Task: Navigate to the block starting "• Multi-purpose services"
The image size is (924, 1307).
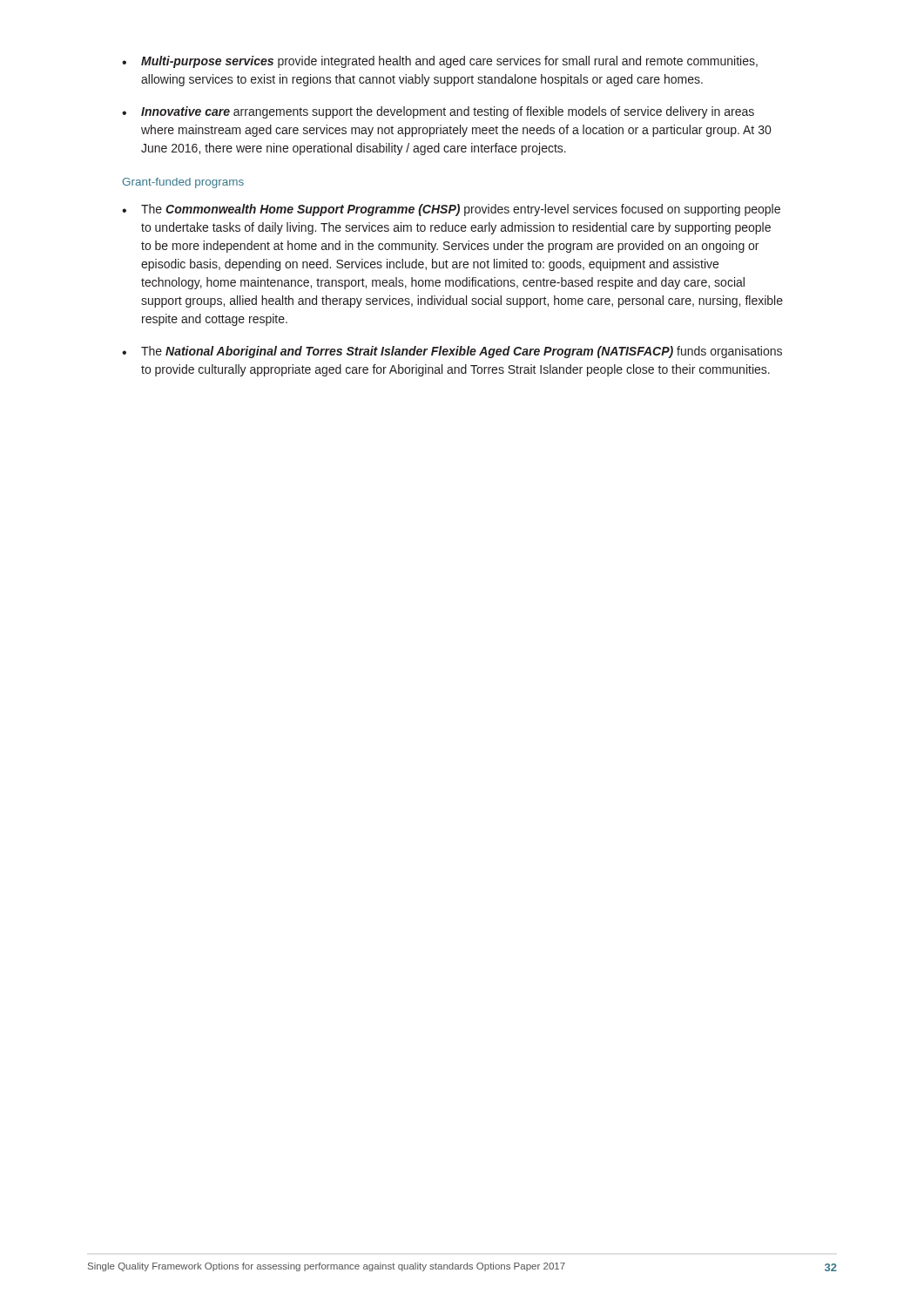Action: (453, 71)
